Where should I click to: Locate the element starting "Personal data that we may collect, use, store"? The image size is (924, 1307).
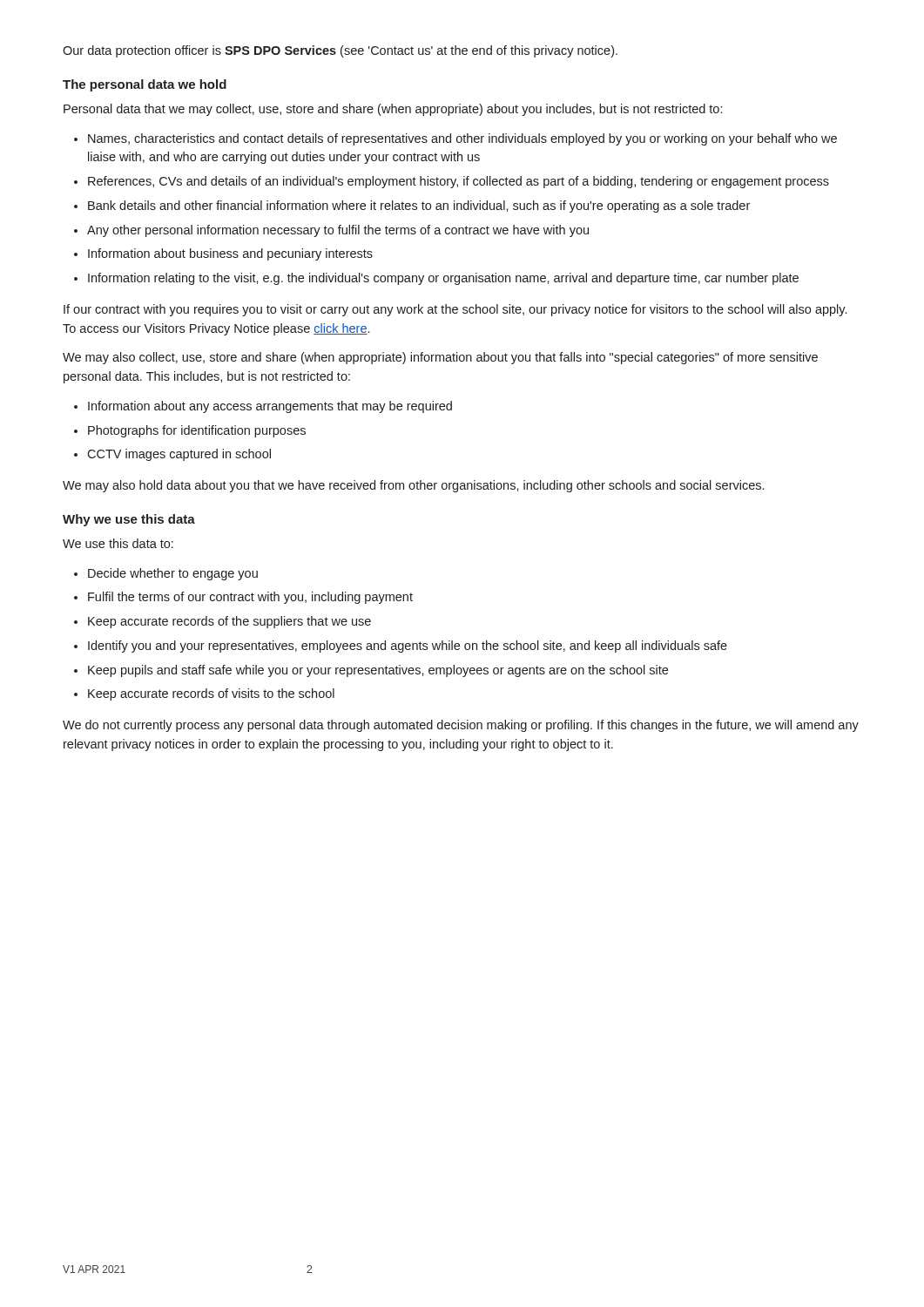point(393,109)
